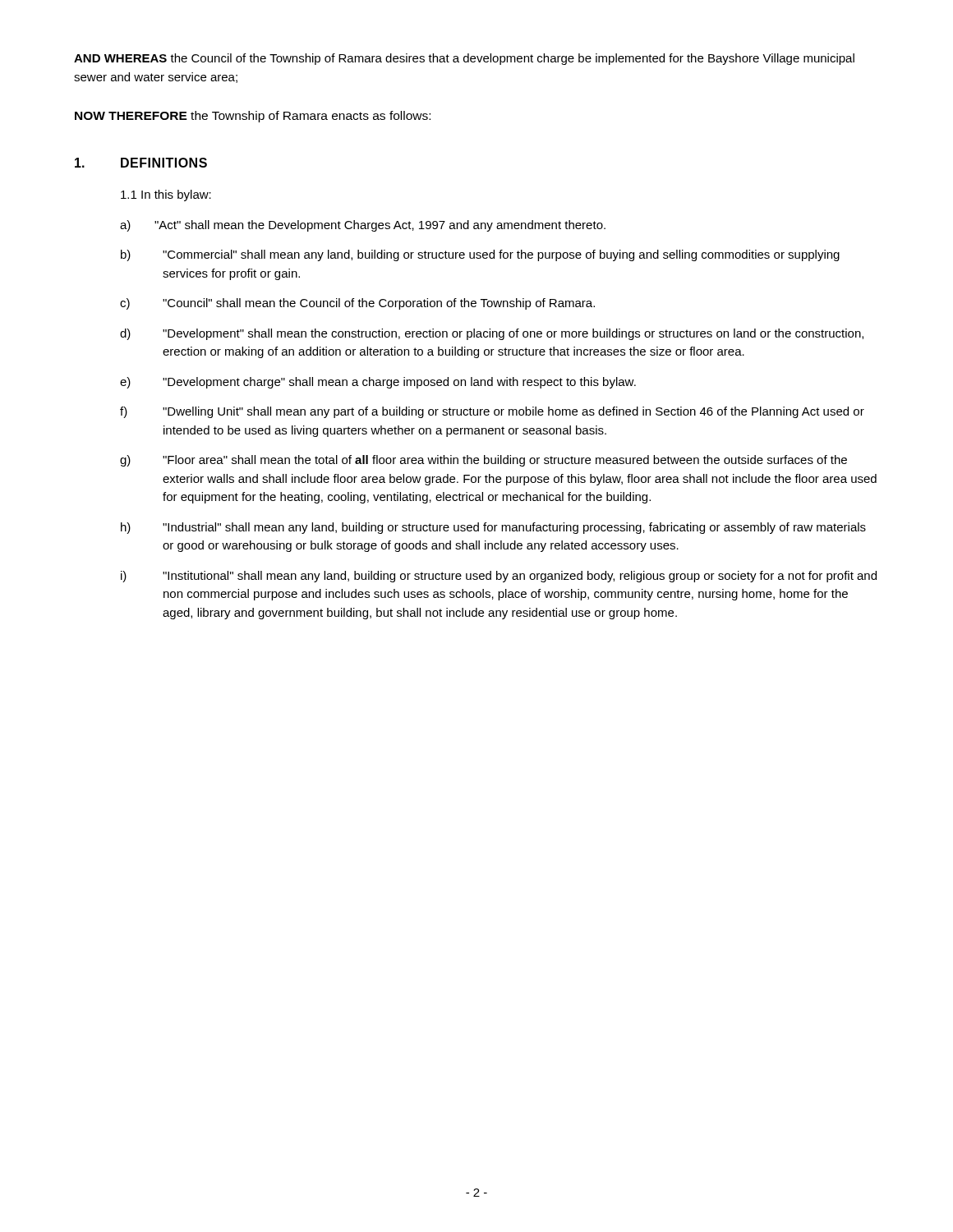This screenshot has height=1232, width=953.
Task: Select the block starting "e) "Development charge" shall mean a charge"
Action: coord(500,382)
